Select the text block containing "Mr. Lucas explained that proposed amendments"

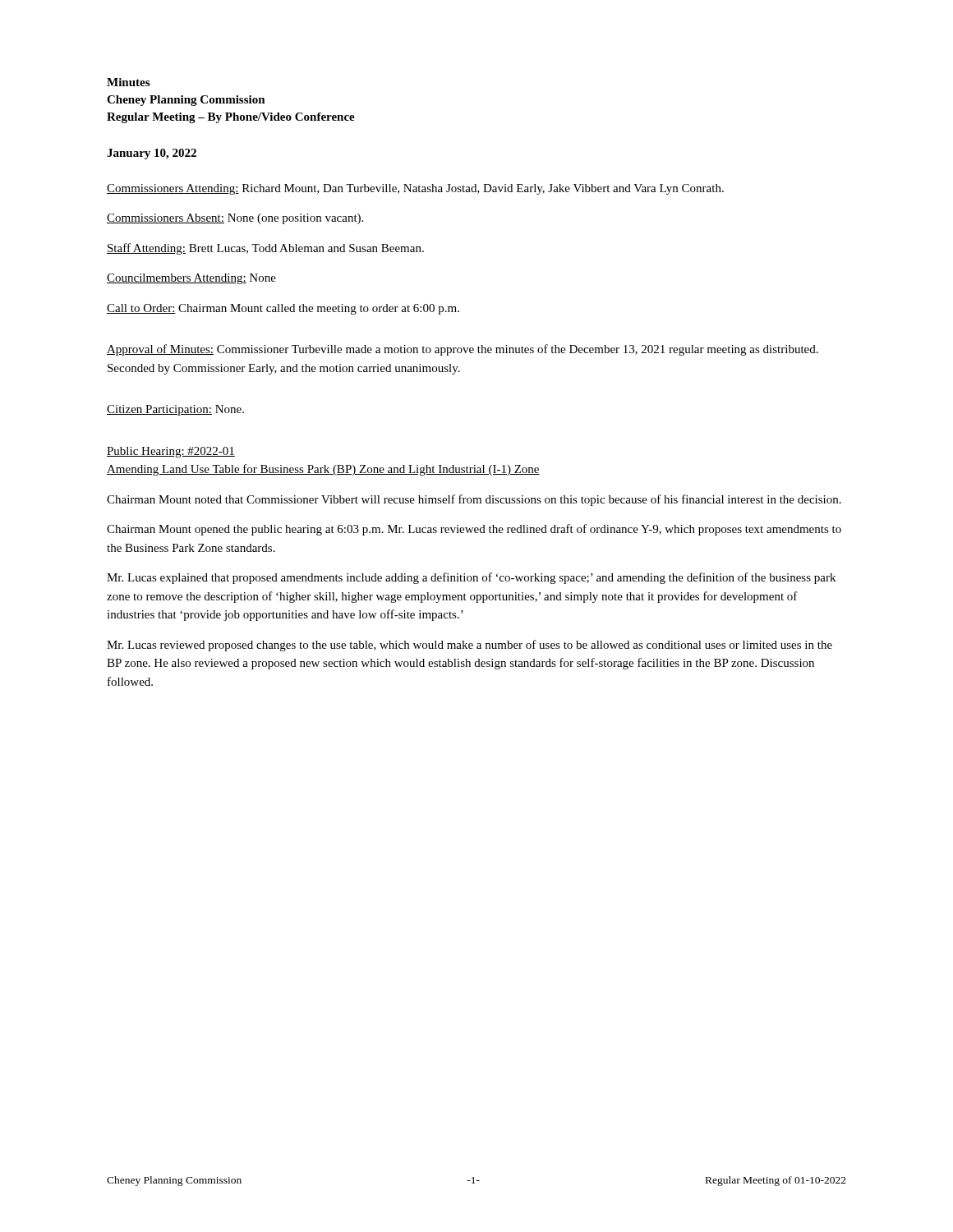pos(476,596)
